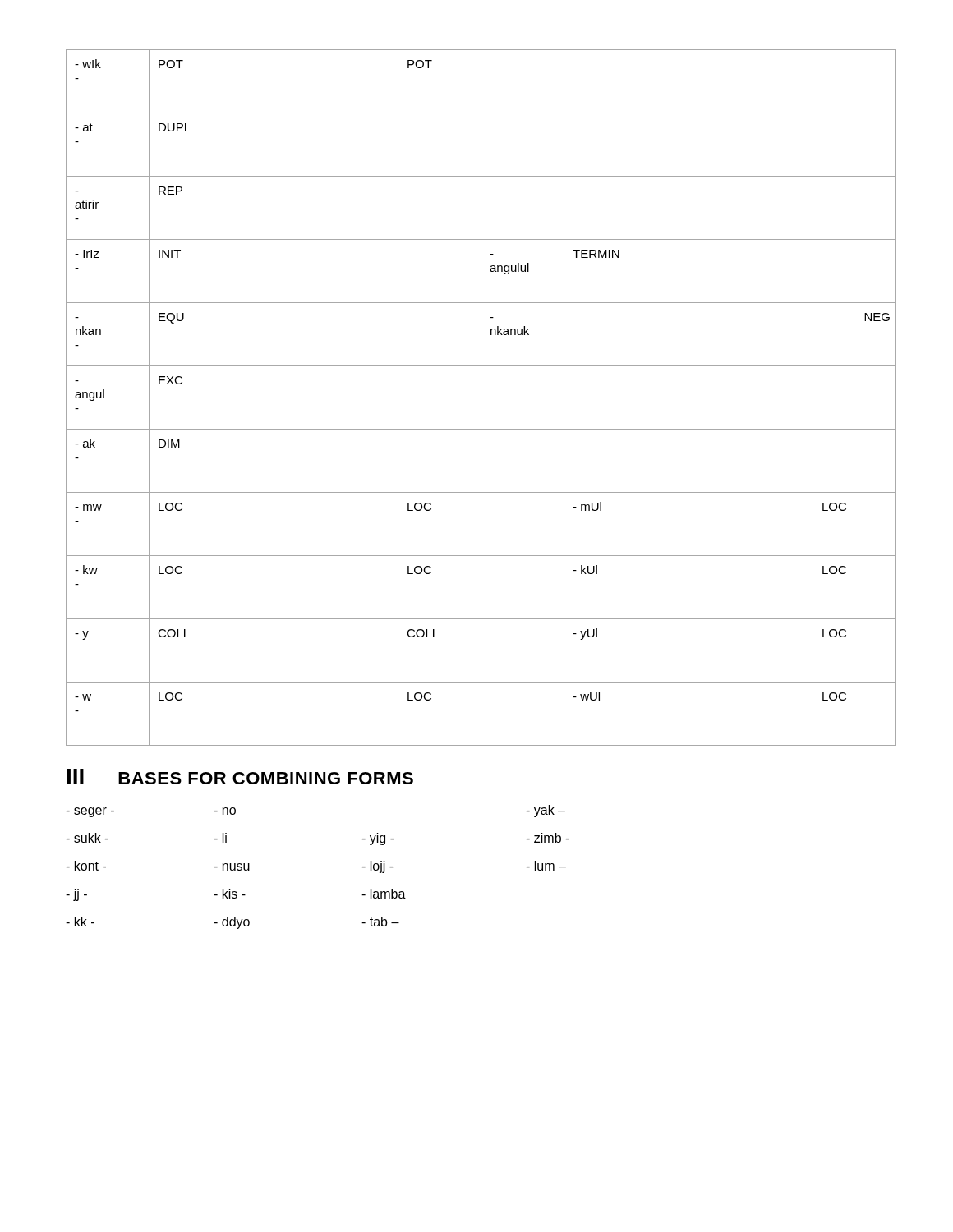This screenshot has height=1232, width=953.
Task: Click on the passage starting "kis -"
Action: 230,894
